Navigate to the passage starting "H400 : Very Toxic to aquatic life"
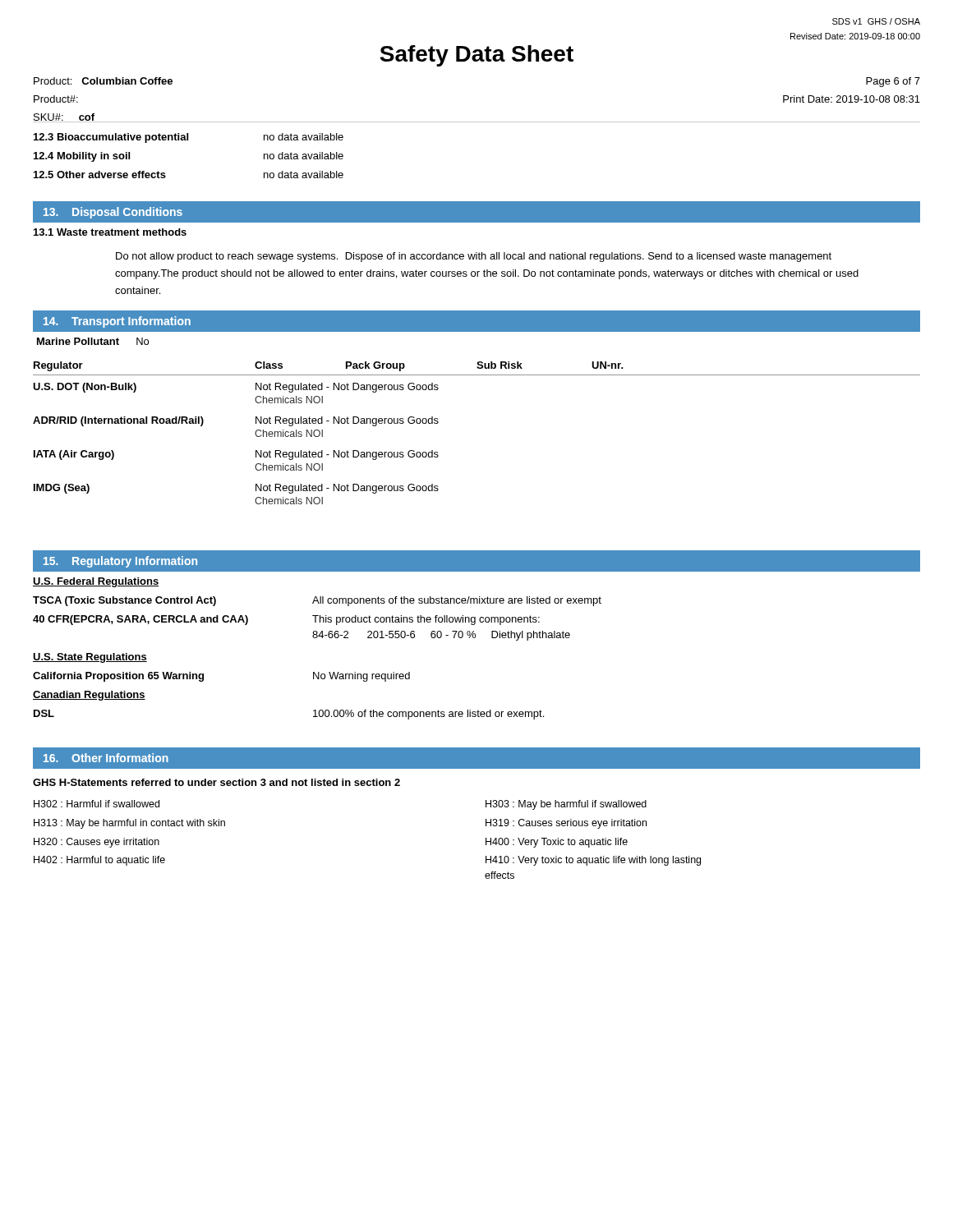Screen dimensions: 1232x953 point(556,841)
